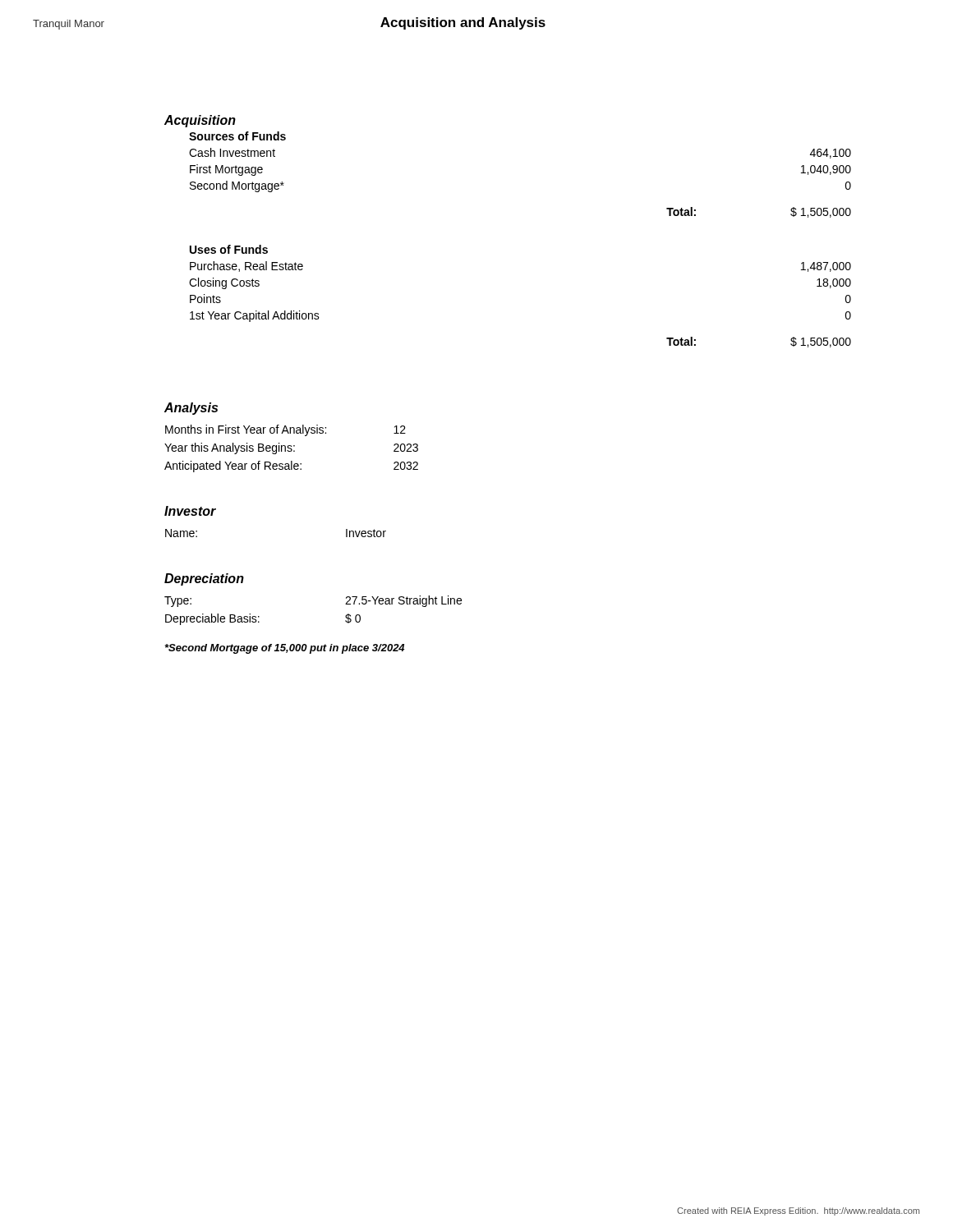The width and height of the screenshot is (953, 1232).
Task: Select the table that reads "Depreciable Basis:"
Action: [x=509, y=609]
